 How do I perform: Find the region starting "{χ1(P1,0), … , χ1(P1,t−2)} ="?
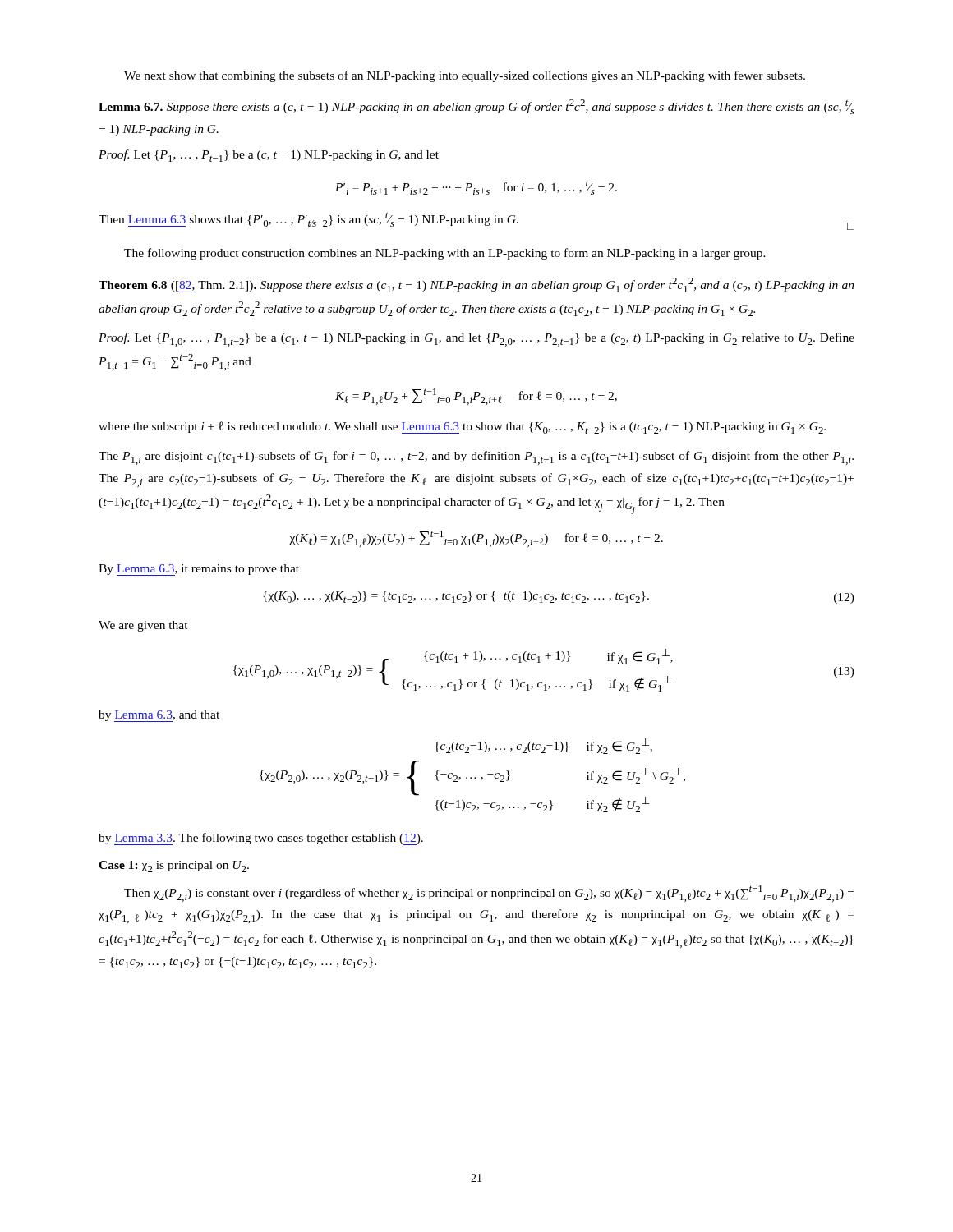476,670
